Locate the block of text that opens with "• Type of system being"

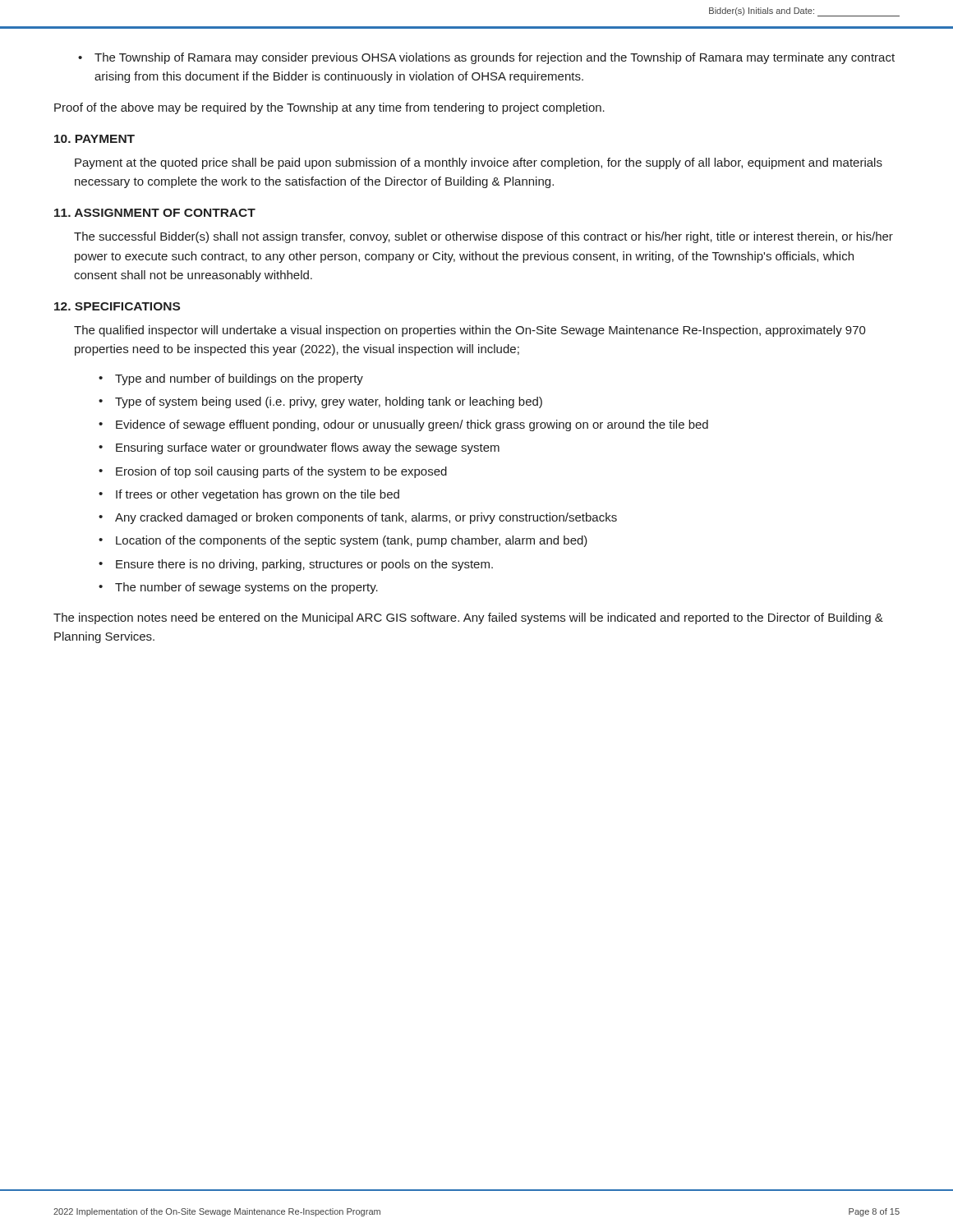[321, 401]
